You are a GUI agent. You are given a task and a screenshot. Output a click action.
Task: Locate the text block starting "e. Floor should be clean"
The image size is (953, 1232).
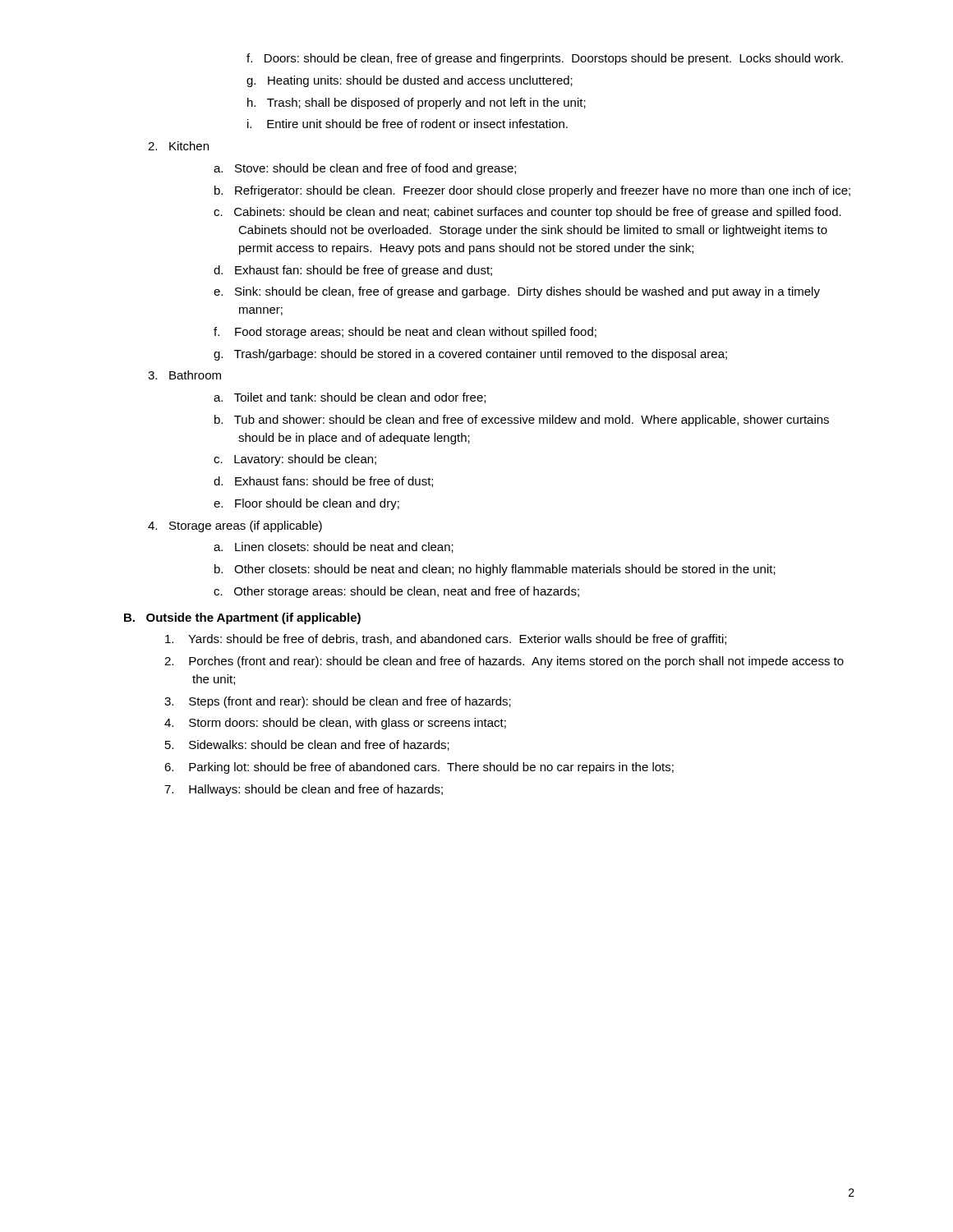(x=307, y=503)
